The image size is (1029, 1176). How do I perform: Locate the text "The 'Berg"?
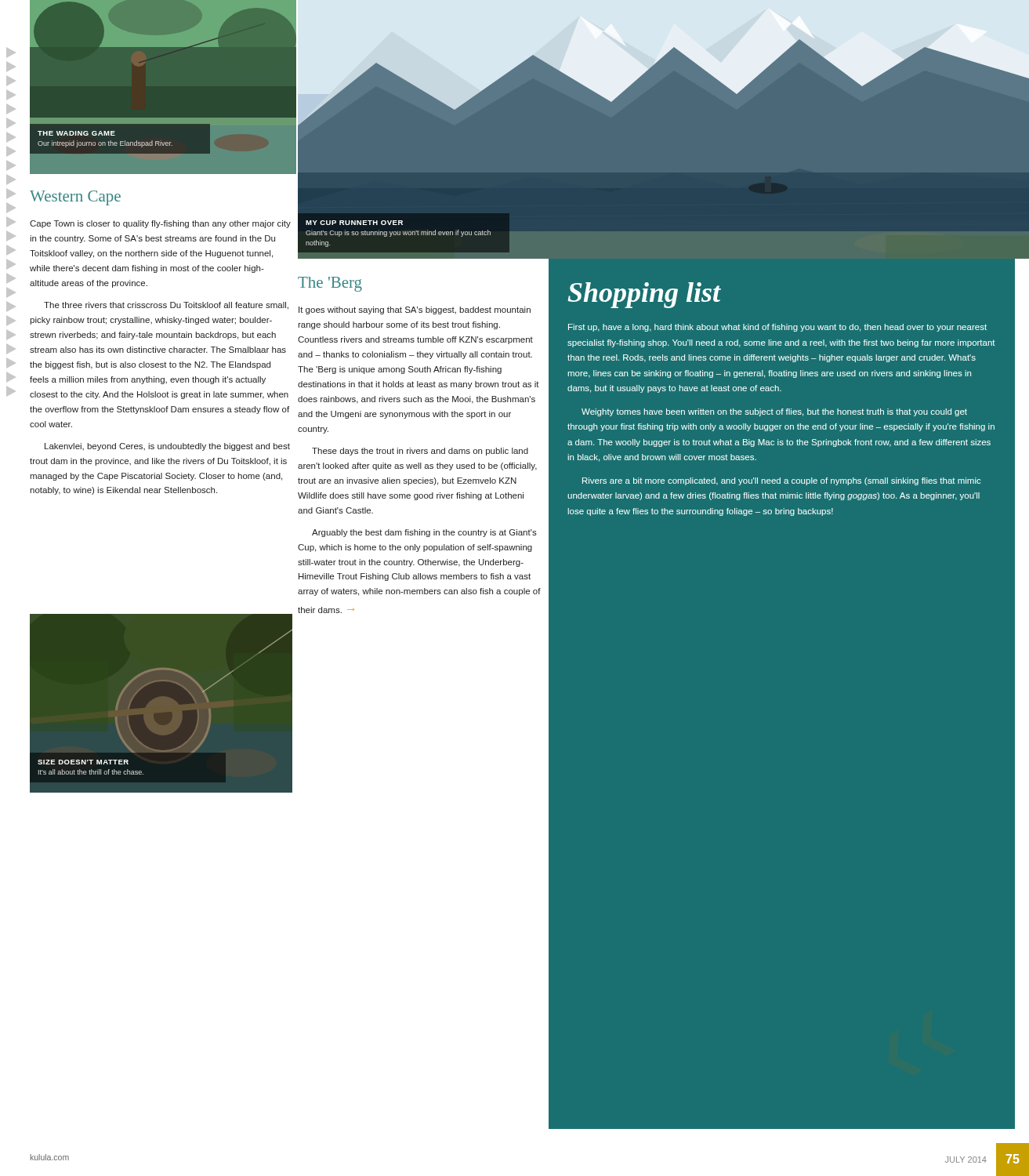click(x=330, y=284)
